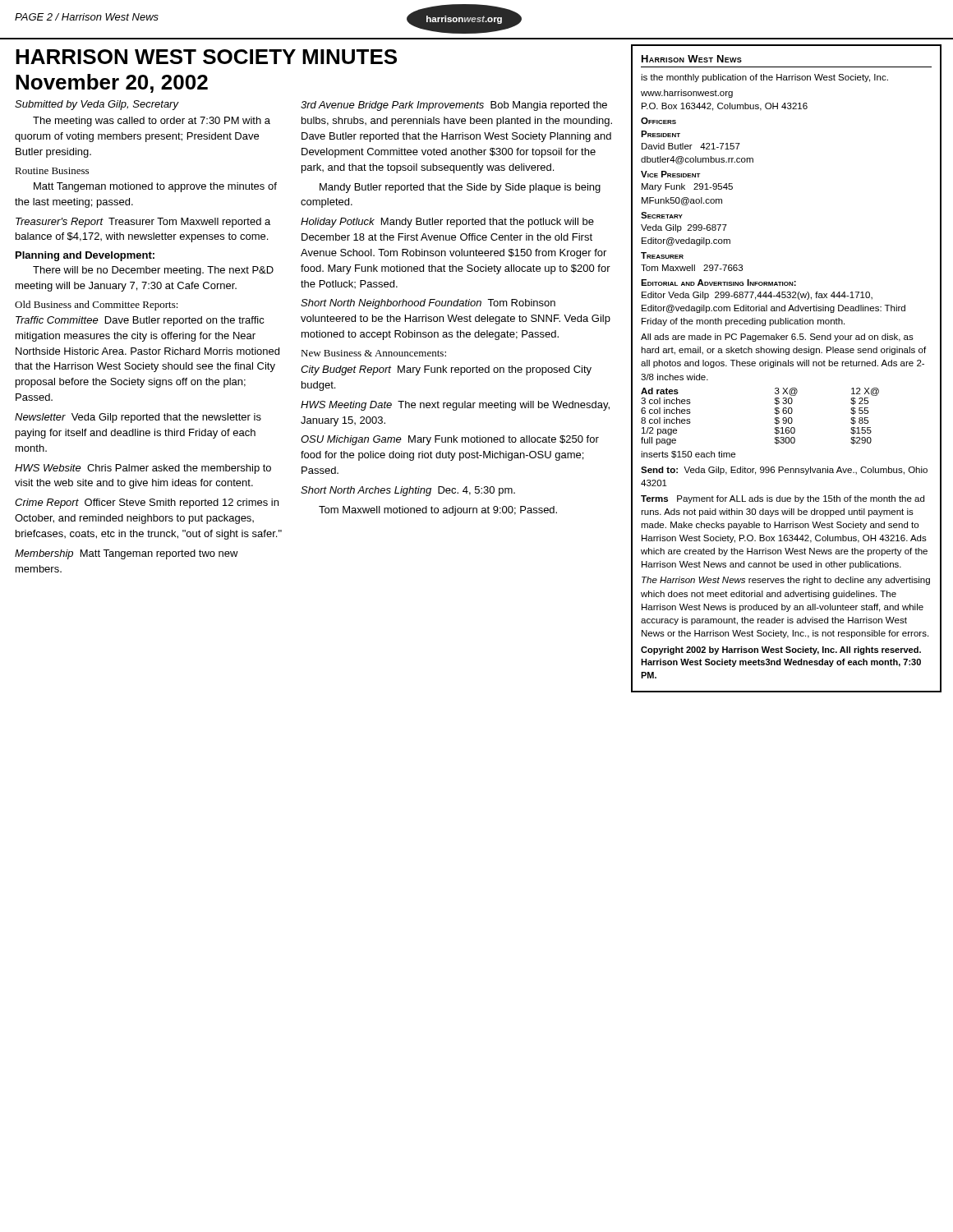Select the text block that reads "Traffic Committee Dave Butler"
Image resolution: width=953 pixels, height=1232 pixels.
coord(147,359)
